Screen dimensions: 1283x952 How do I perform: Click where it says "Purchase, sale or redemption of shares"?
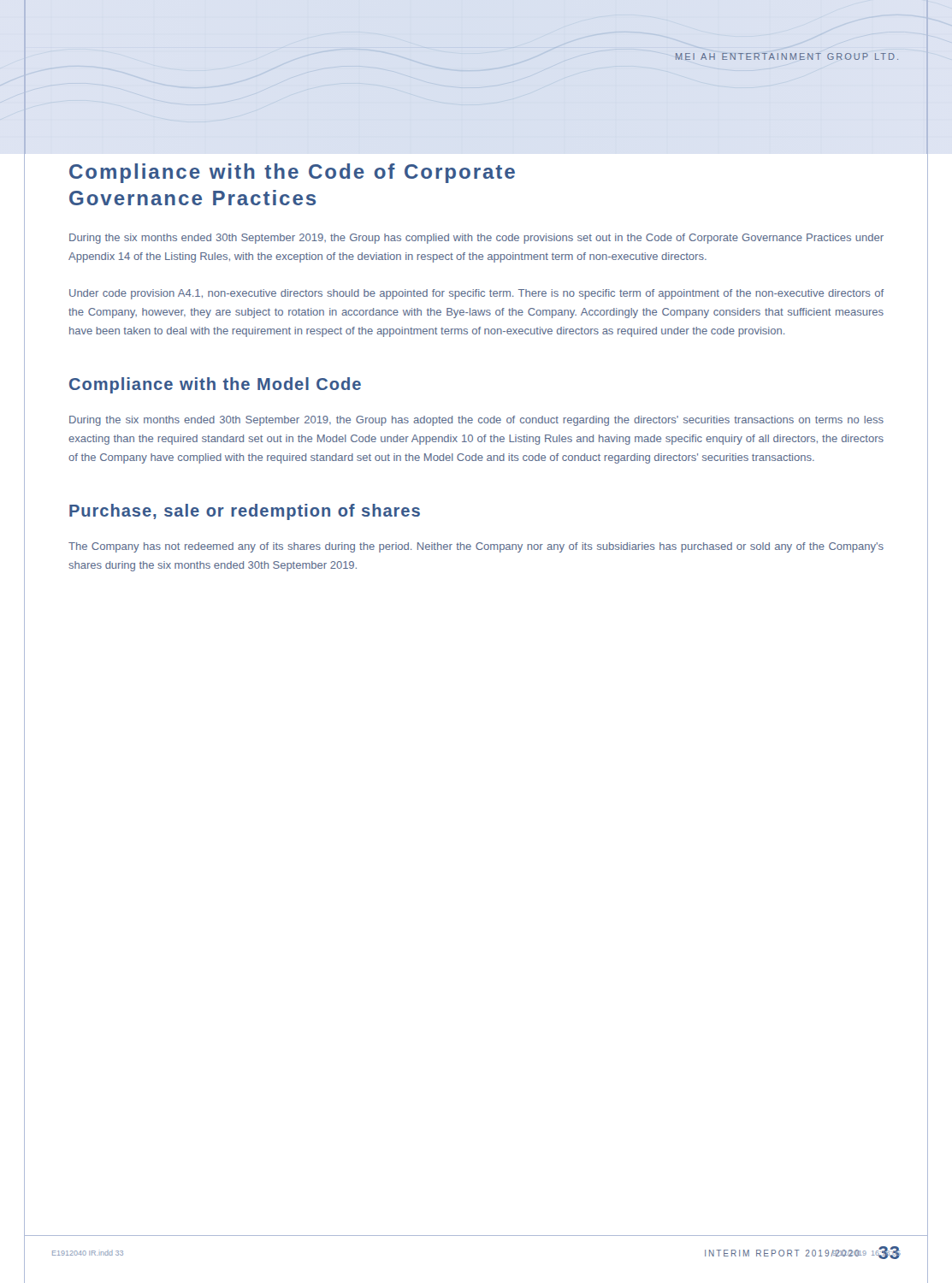point(245,511)
